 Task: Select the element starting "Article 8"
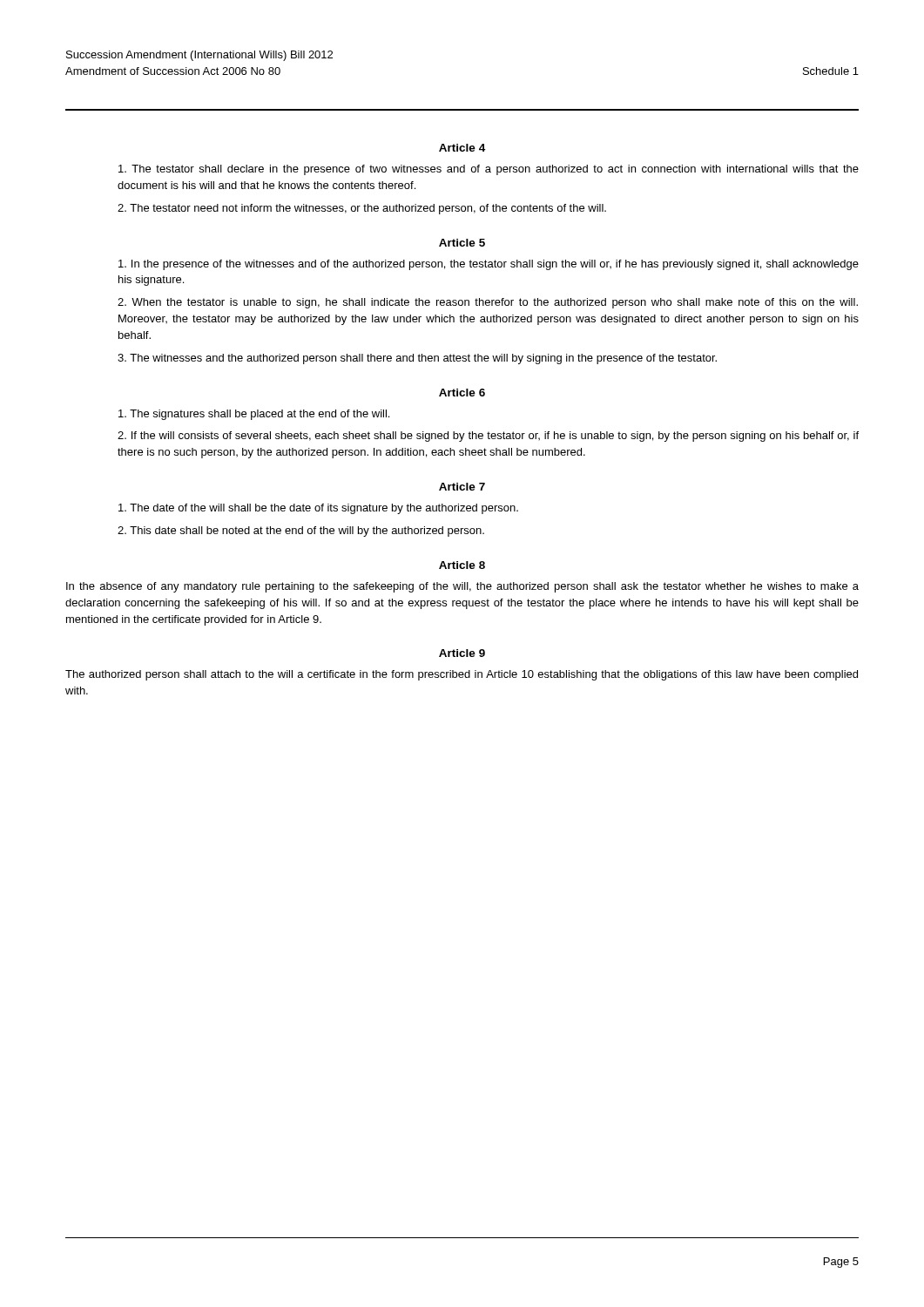click(462, 565)
